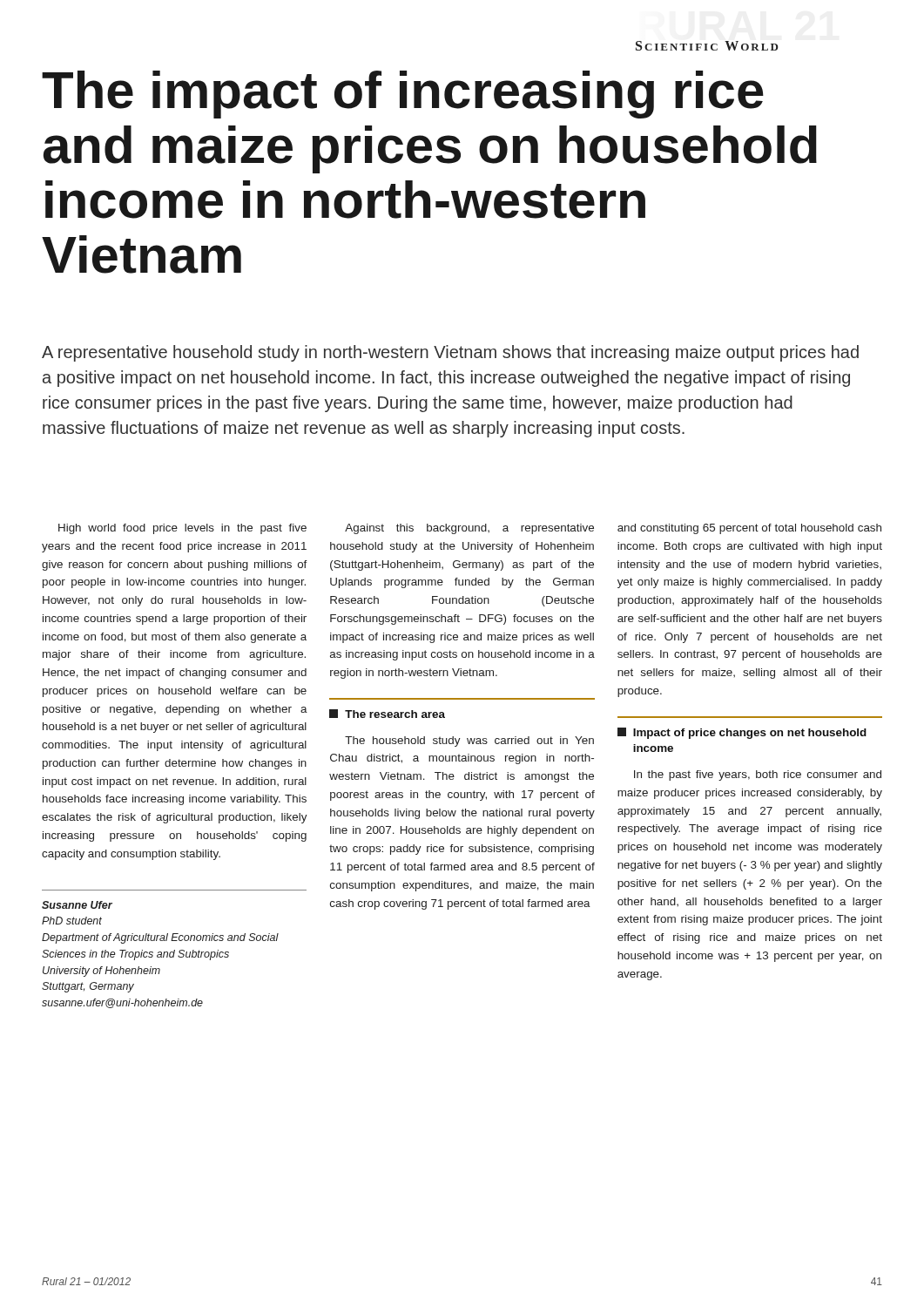Select the section header with the text "Impact of price changes on net household income"
This screenshot has height=1307, width=924.
click(750, 741)
